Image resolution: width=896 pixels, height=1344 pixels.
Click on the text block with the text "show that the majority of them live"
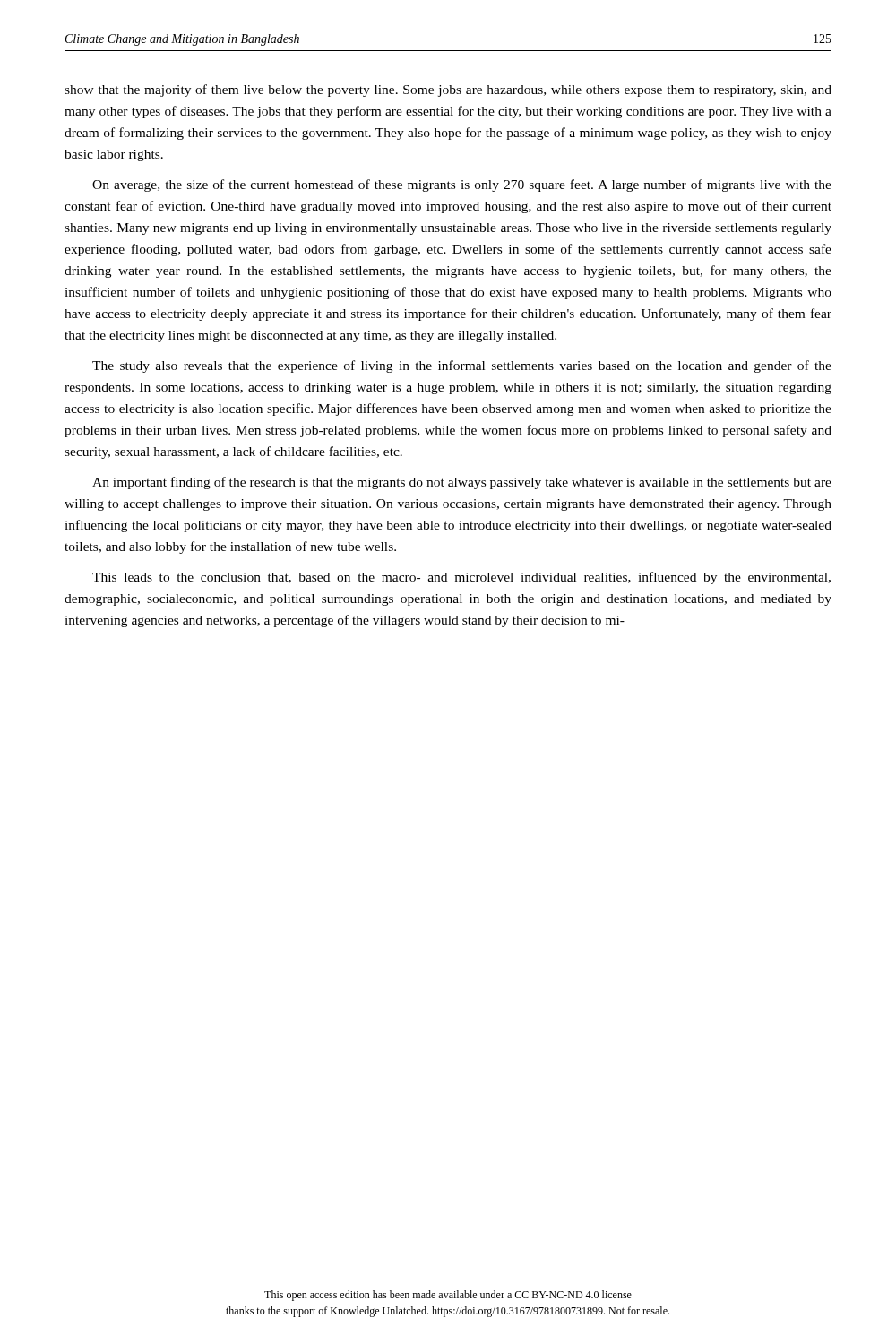[x=448, y=122]
